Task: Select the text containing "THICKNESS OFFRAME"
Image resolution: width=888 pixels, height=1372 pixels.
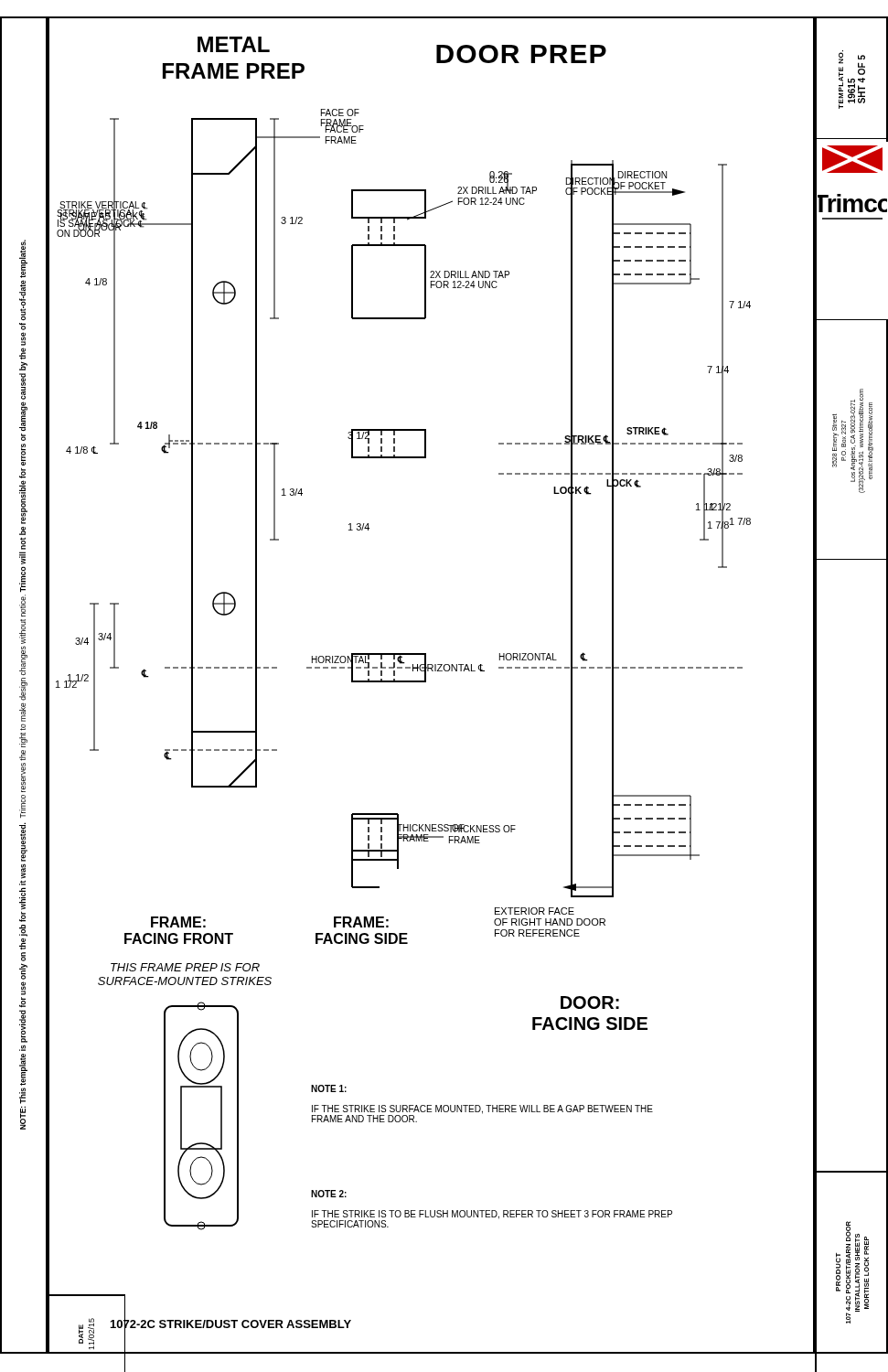Action: tap(431, 833)
